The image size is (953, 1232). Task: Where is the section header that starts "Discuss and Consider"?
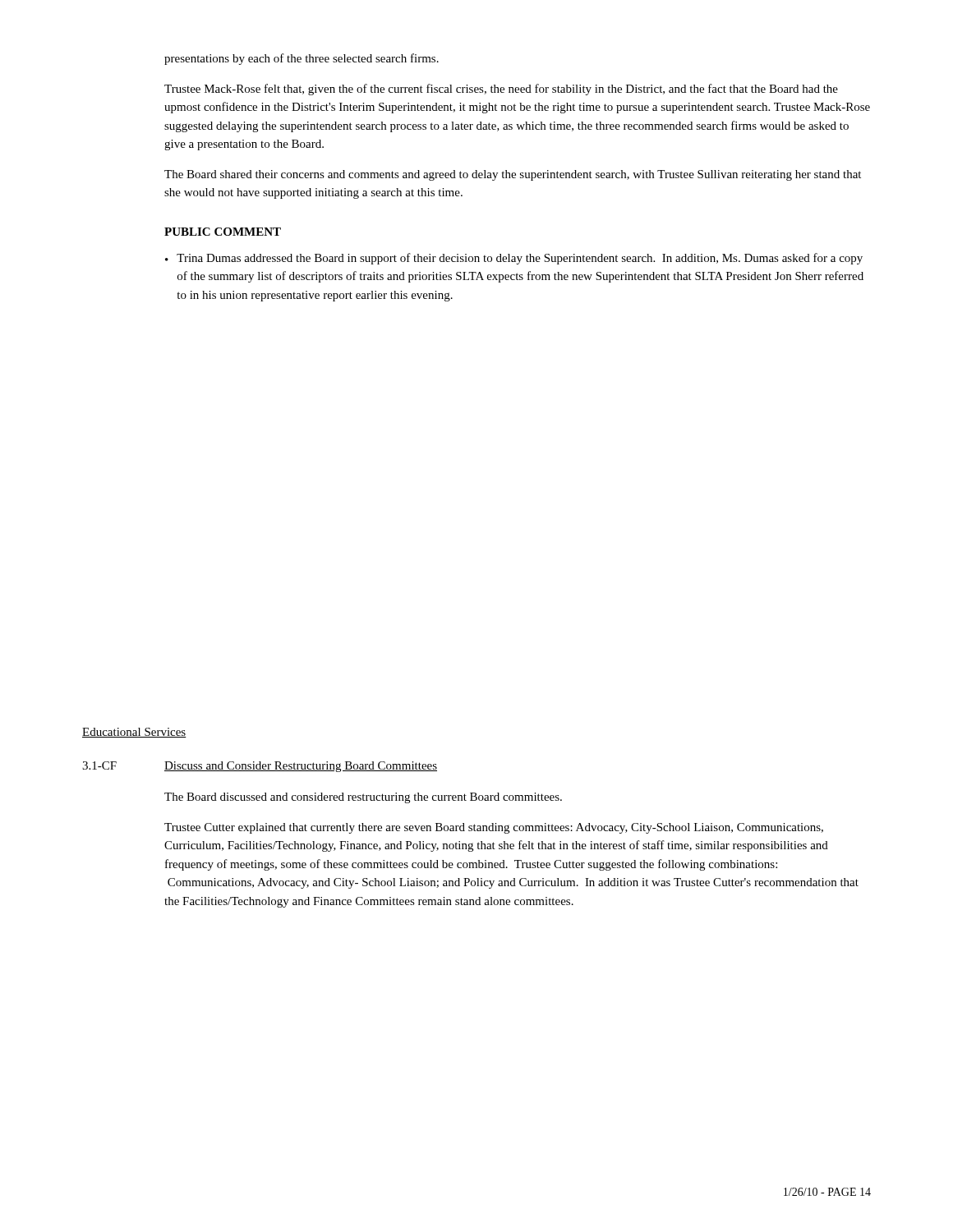click(x=301, y=765)
